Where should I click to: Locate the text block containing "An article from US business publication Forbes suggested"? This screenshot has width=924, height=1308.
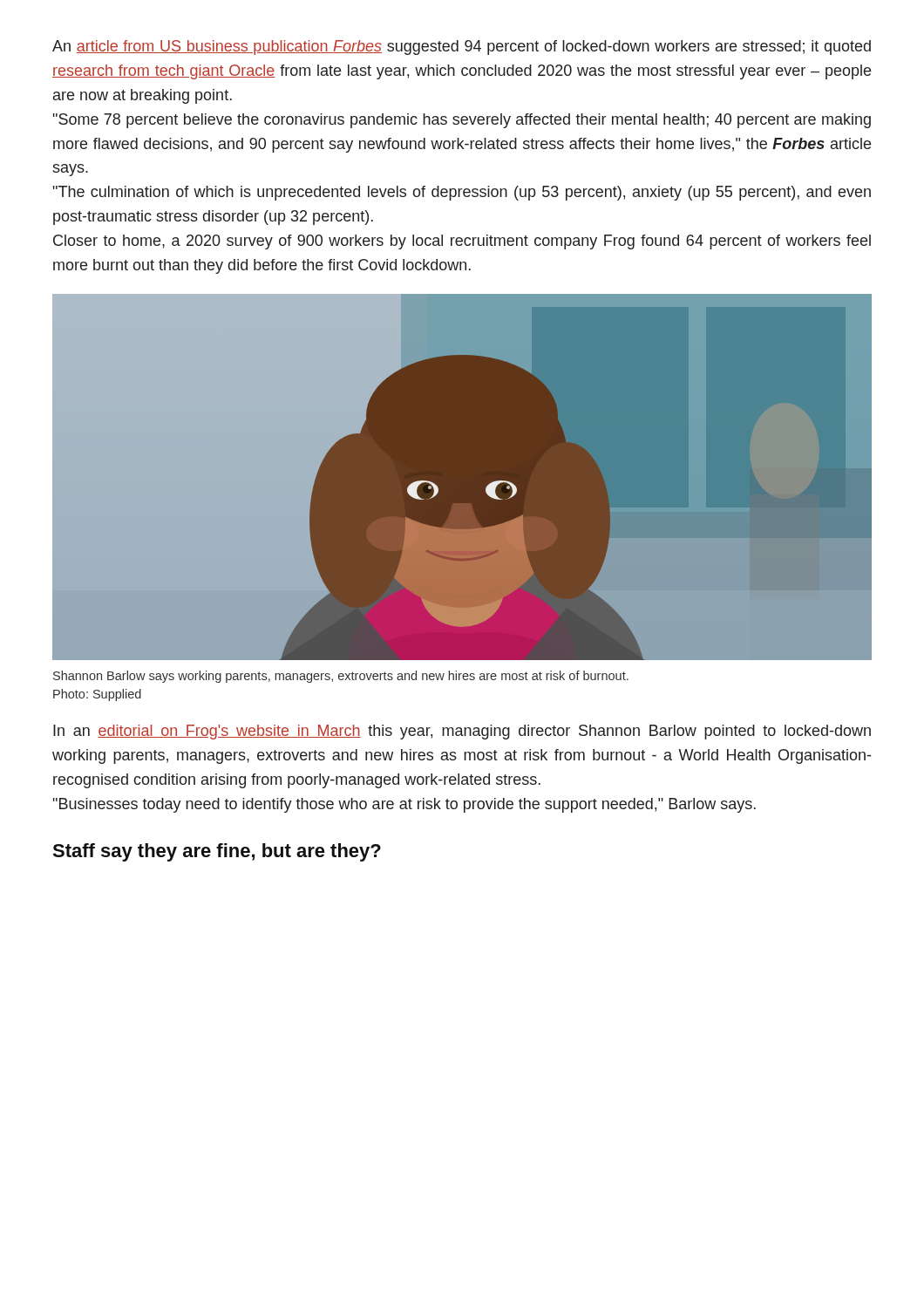coord(462,156)
